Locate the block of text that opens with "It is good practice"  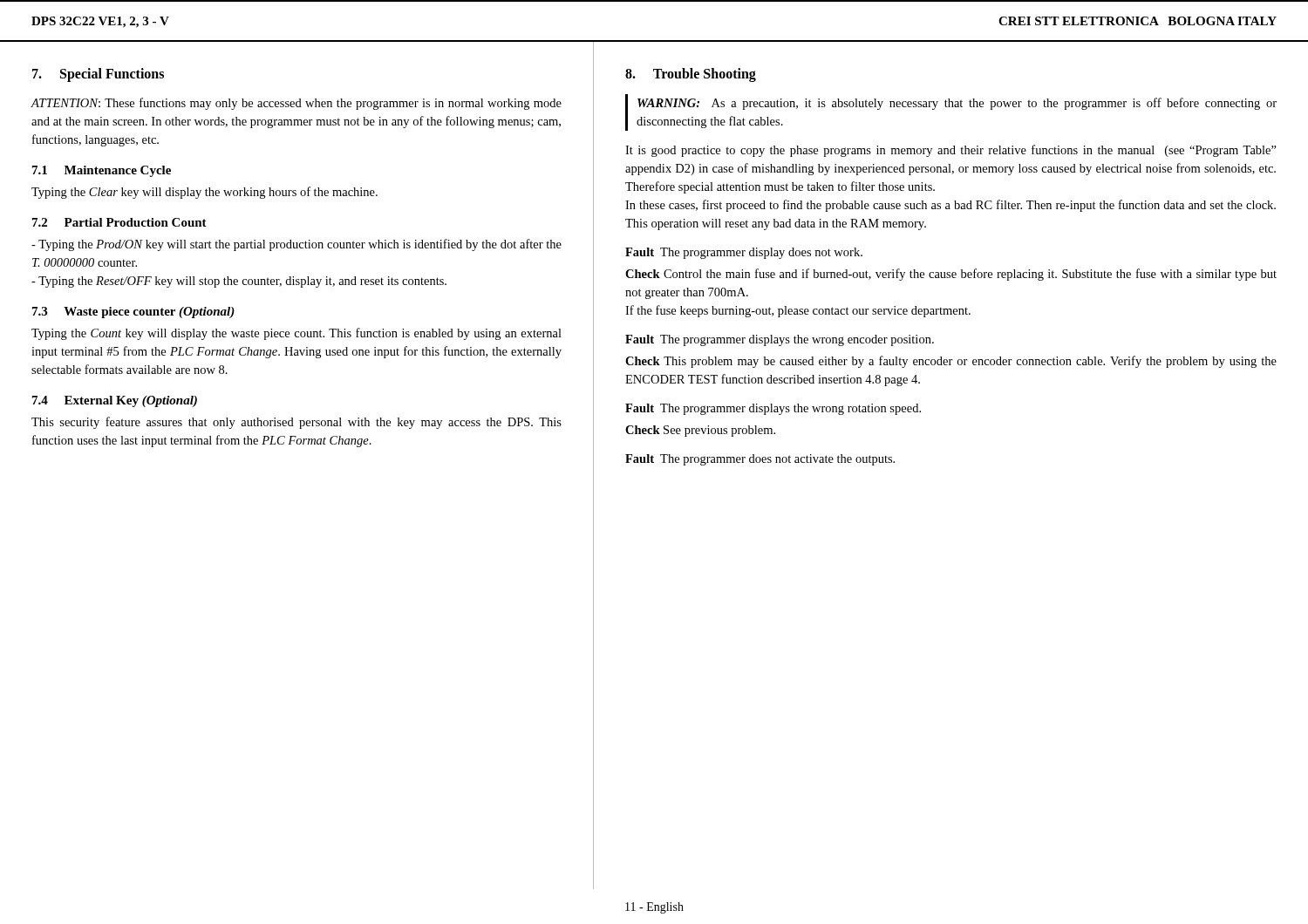coord(951,151)
